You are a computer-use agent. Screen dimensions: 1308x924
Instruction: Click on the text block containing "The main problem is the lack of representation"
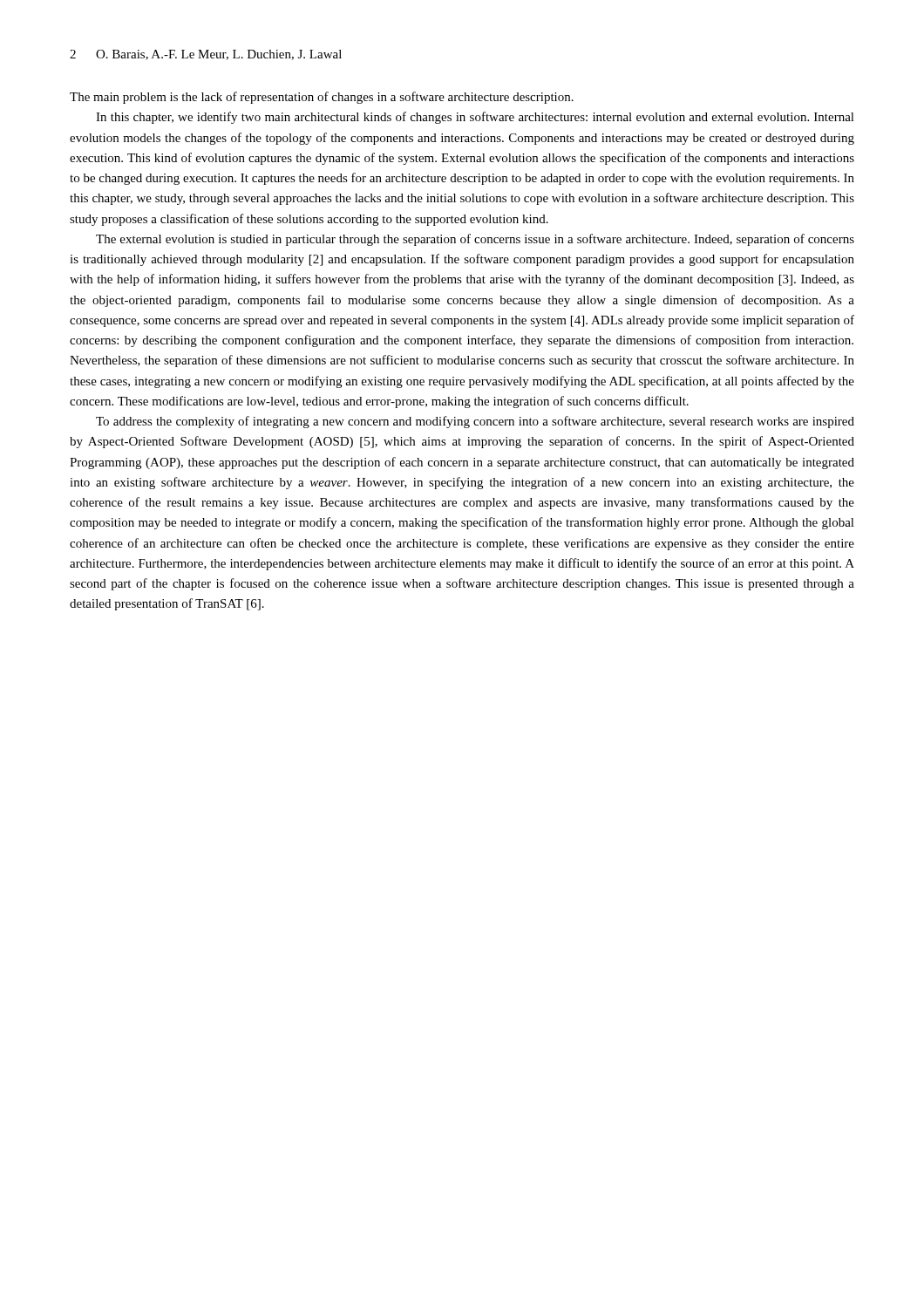point(462,97)
